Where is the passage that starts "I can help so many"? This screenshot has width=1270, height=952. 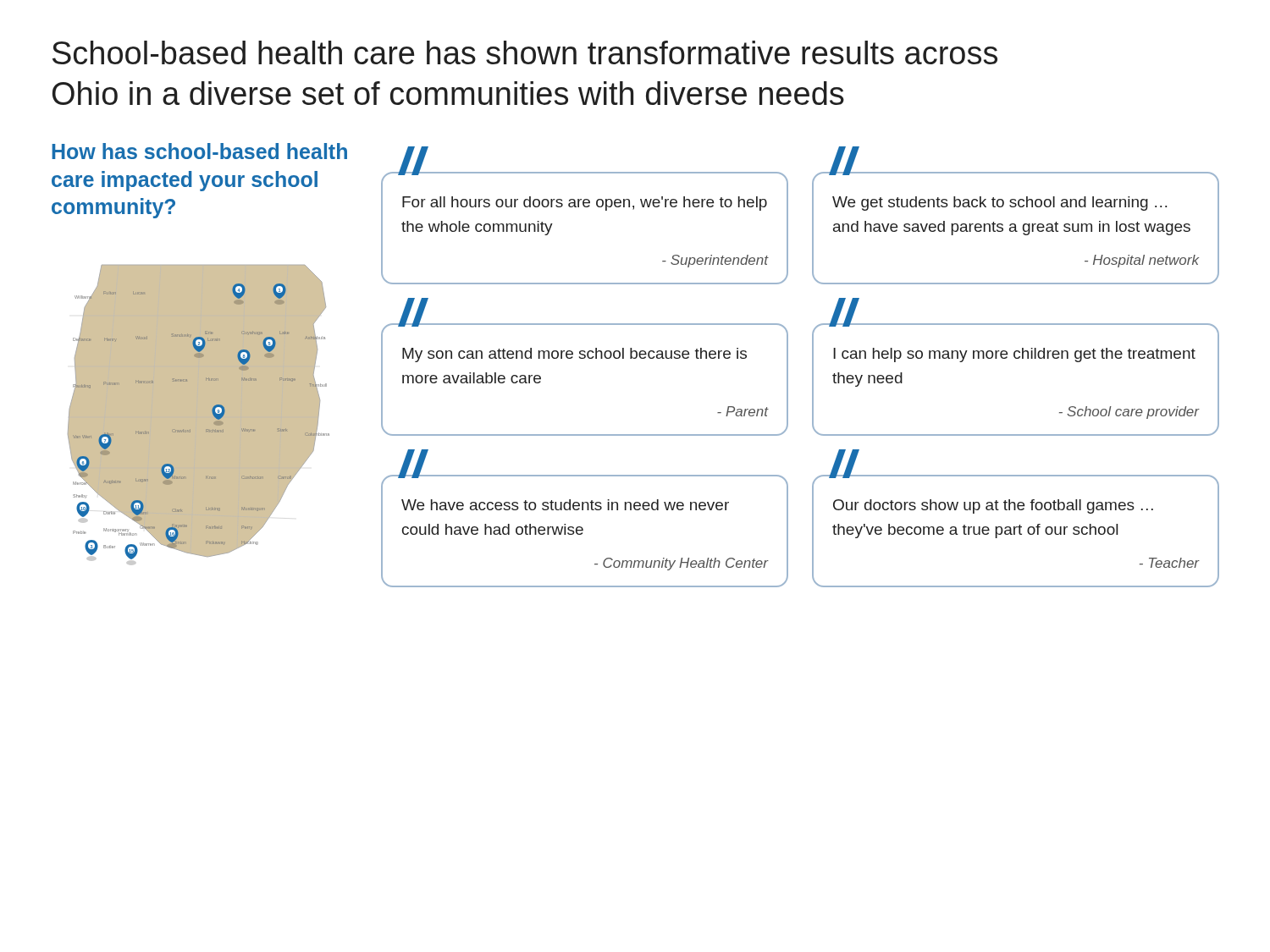click(x=1016, y=380)
